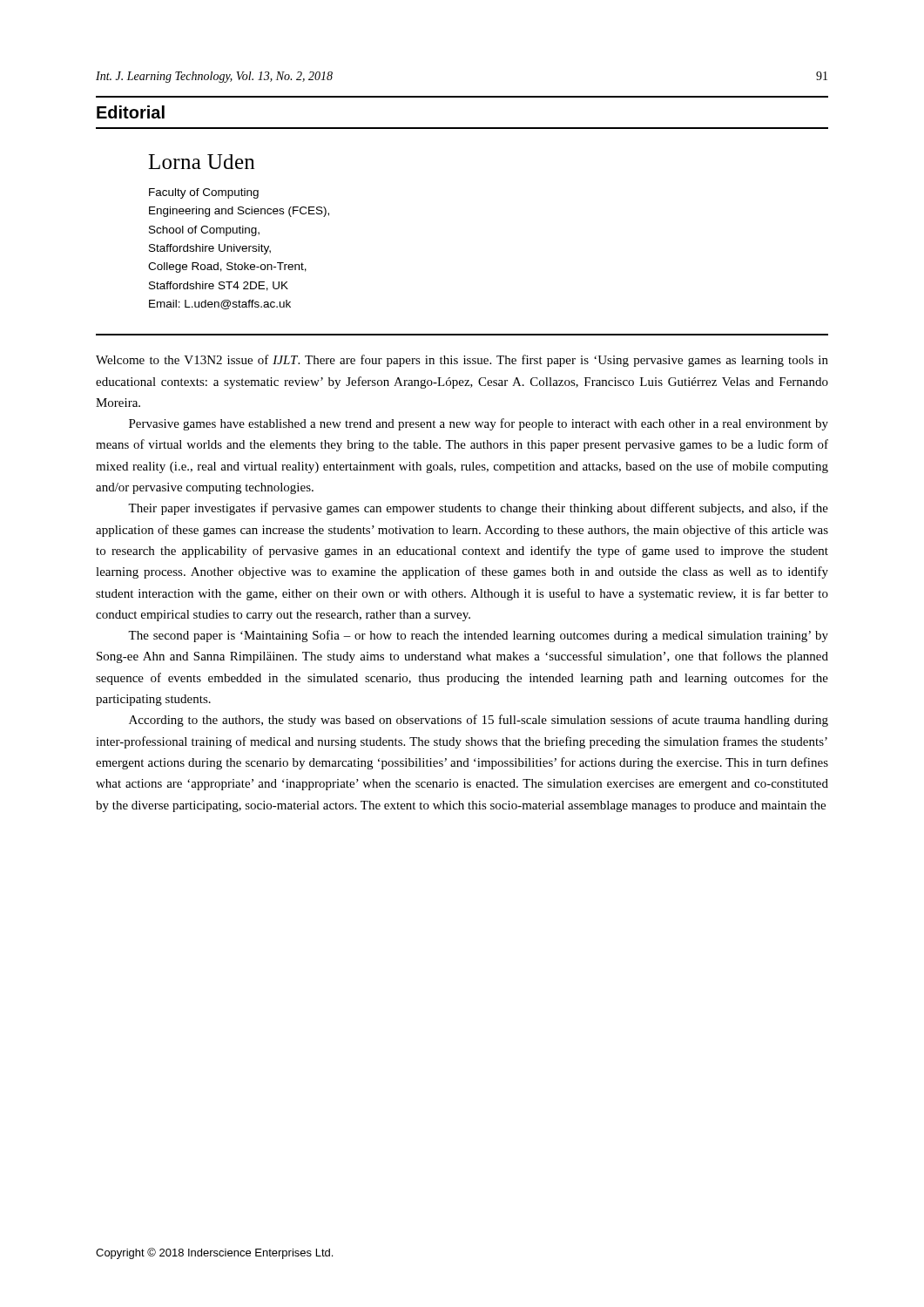Find the element starting "Pervasive games have established a new"
The width and height of the screenshot is (924, 1307).
462,455
